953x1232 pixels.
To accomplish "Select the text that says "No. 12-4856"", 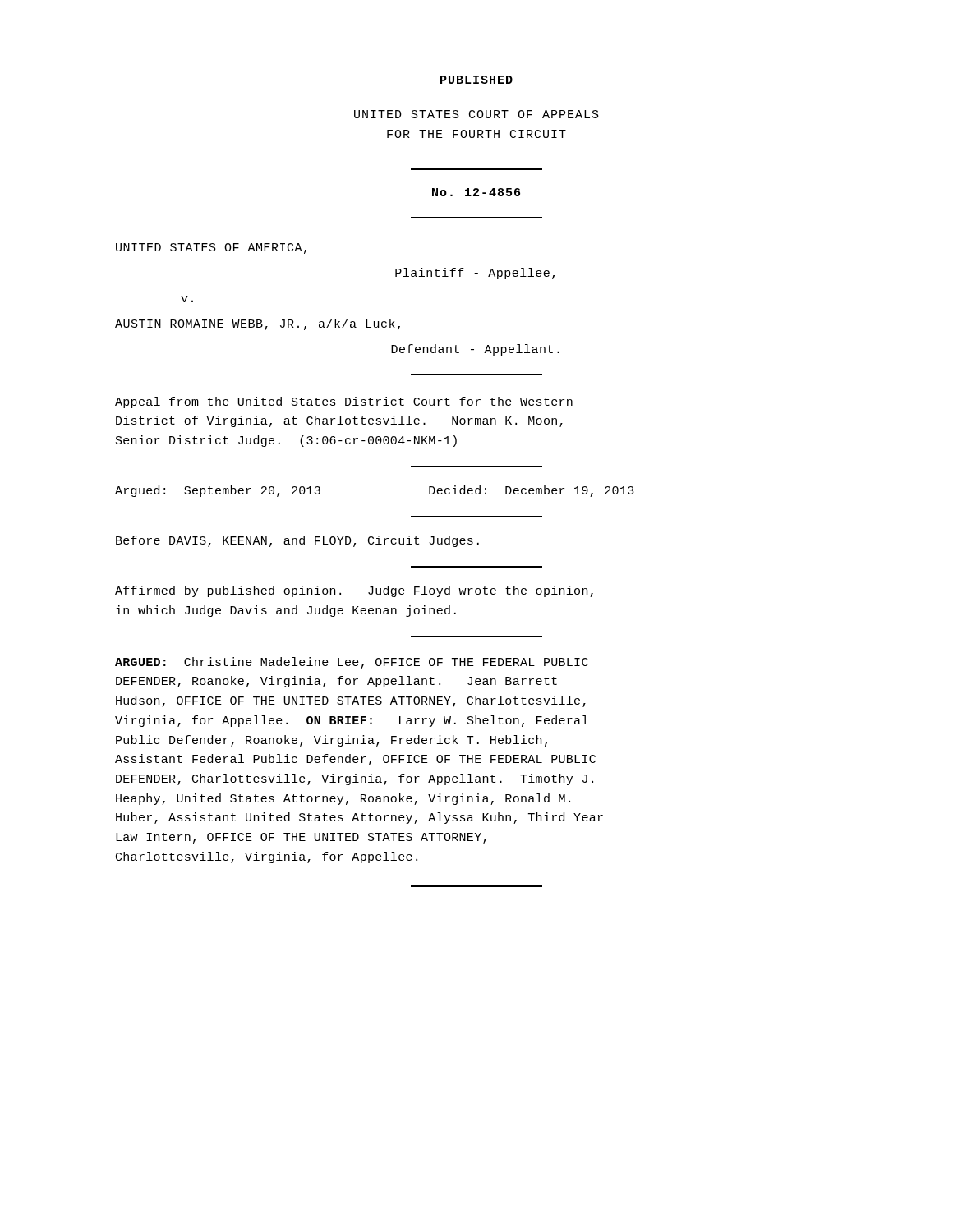I will tap(476, 193).
